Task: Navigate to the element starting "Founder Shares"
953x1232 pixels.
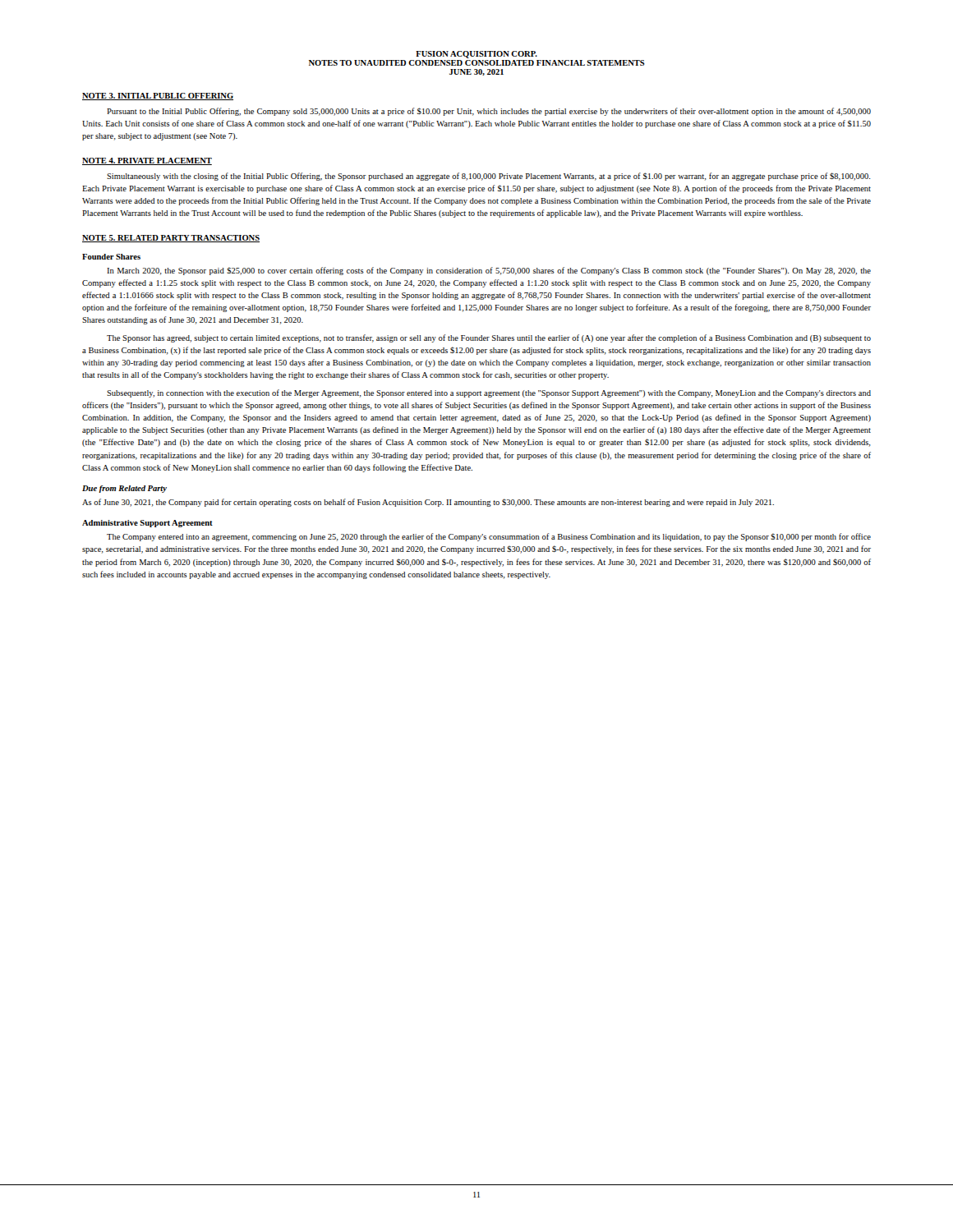Action: click(111, 256)
